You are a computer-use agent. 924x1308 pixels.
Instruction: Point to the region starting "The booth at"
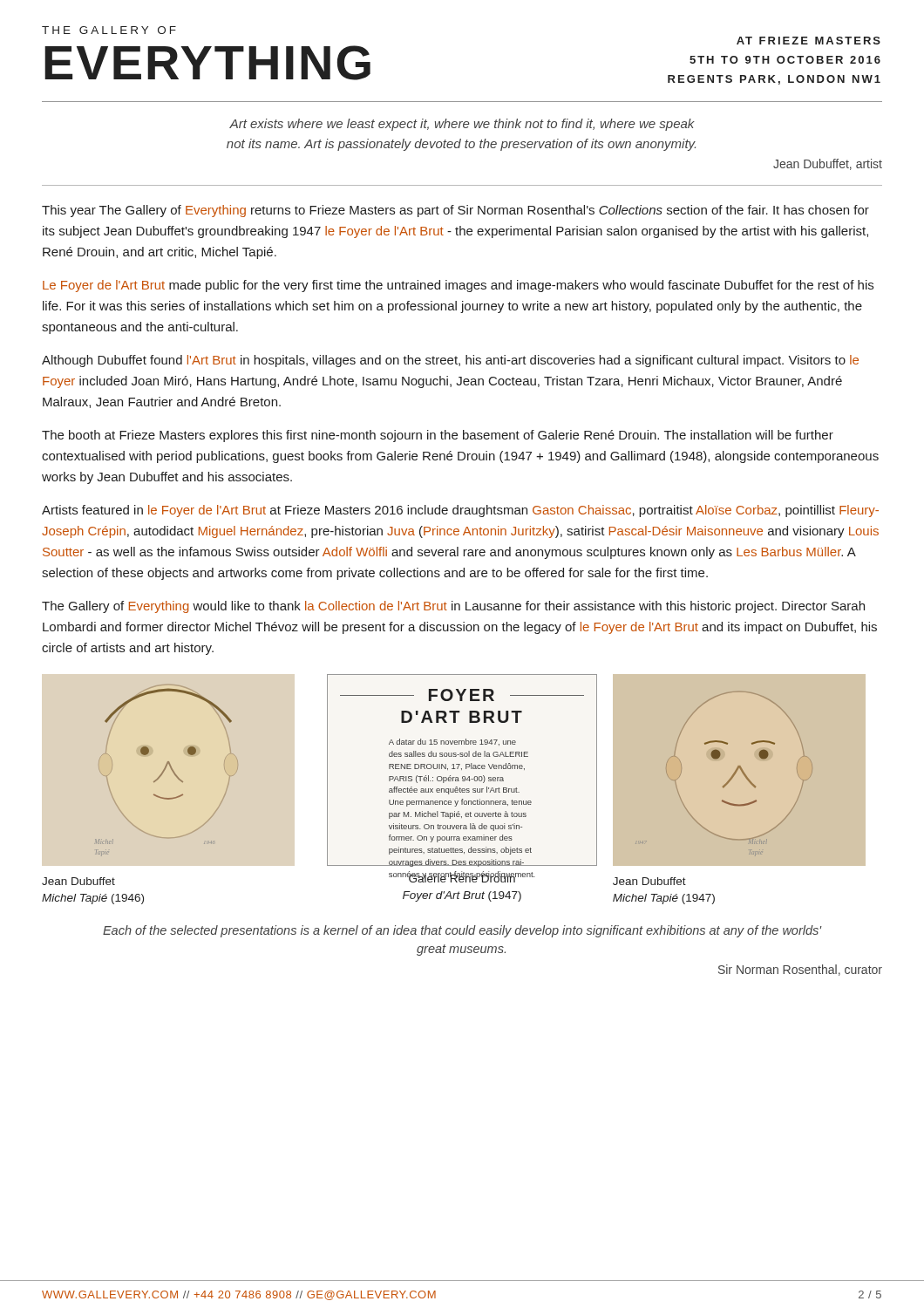point(460,456)
